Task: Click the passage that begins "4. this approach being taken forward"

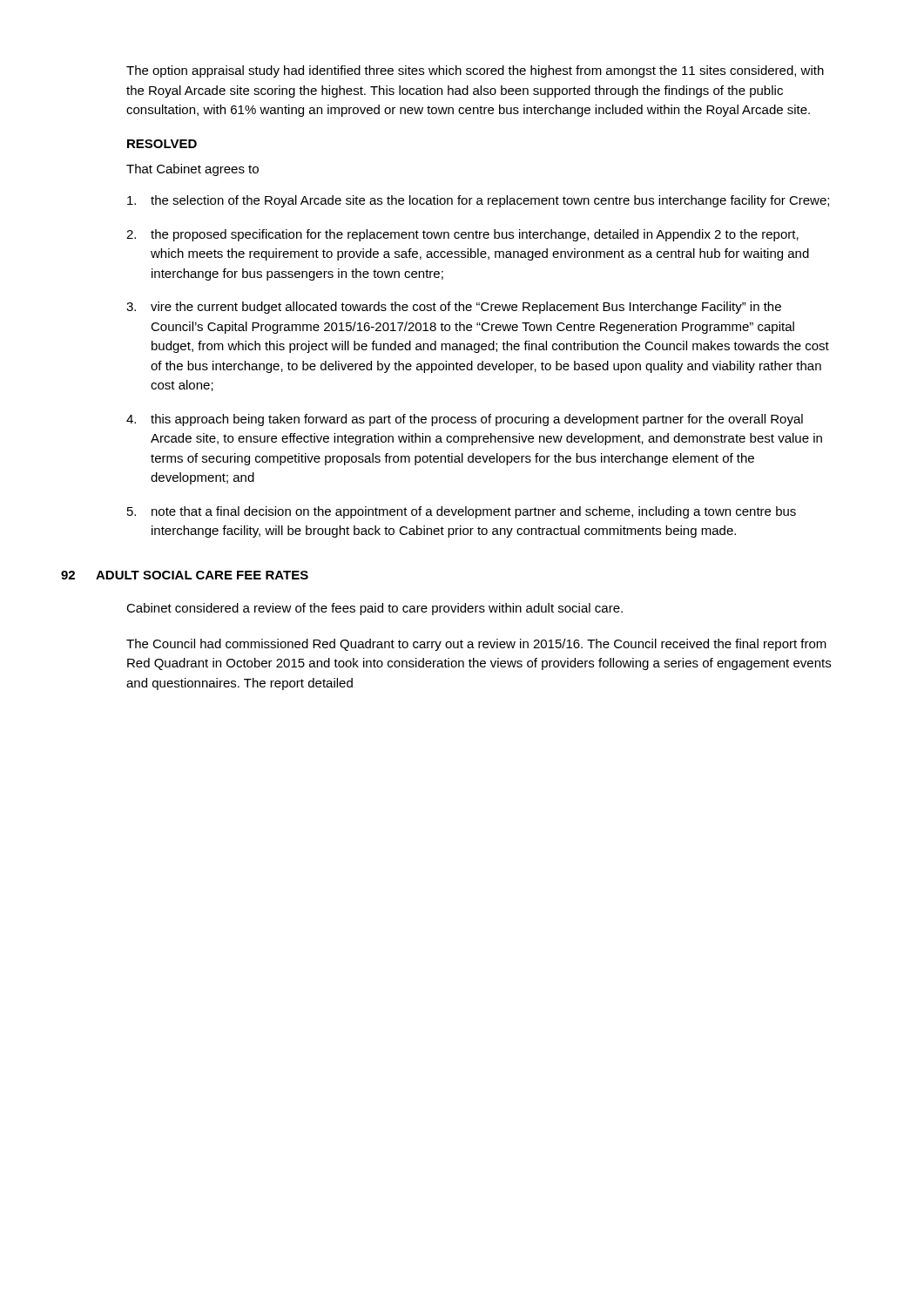Action: 479,448
